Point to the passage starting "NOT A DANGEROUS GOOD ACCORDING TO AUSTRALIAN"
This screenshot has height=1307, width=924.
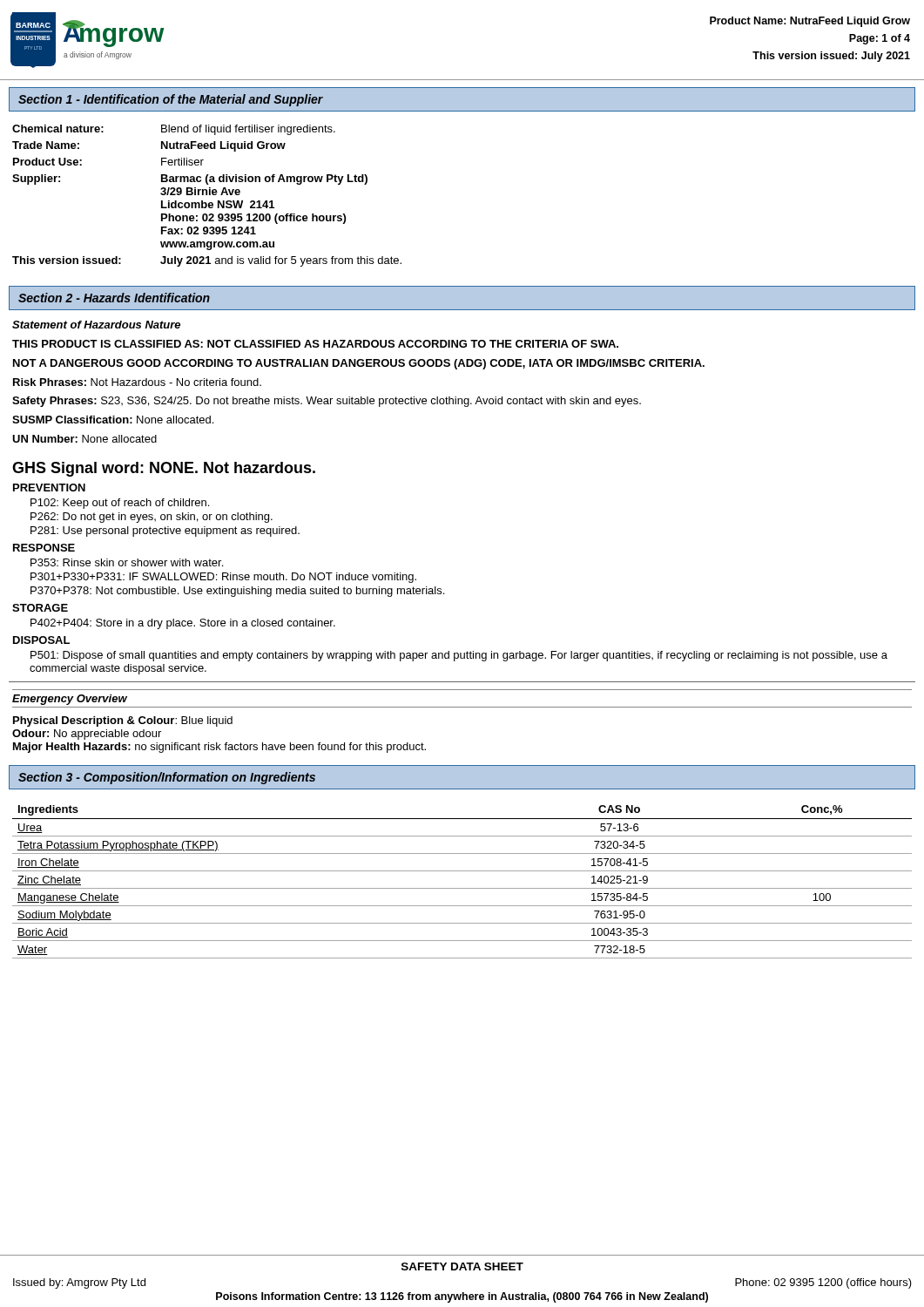point(359,363)
